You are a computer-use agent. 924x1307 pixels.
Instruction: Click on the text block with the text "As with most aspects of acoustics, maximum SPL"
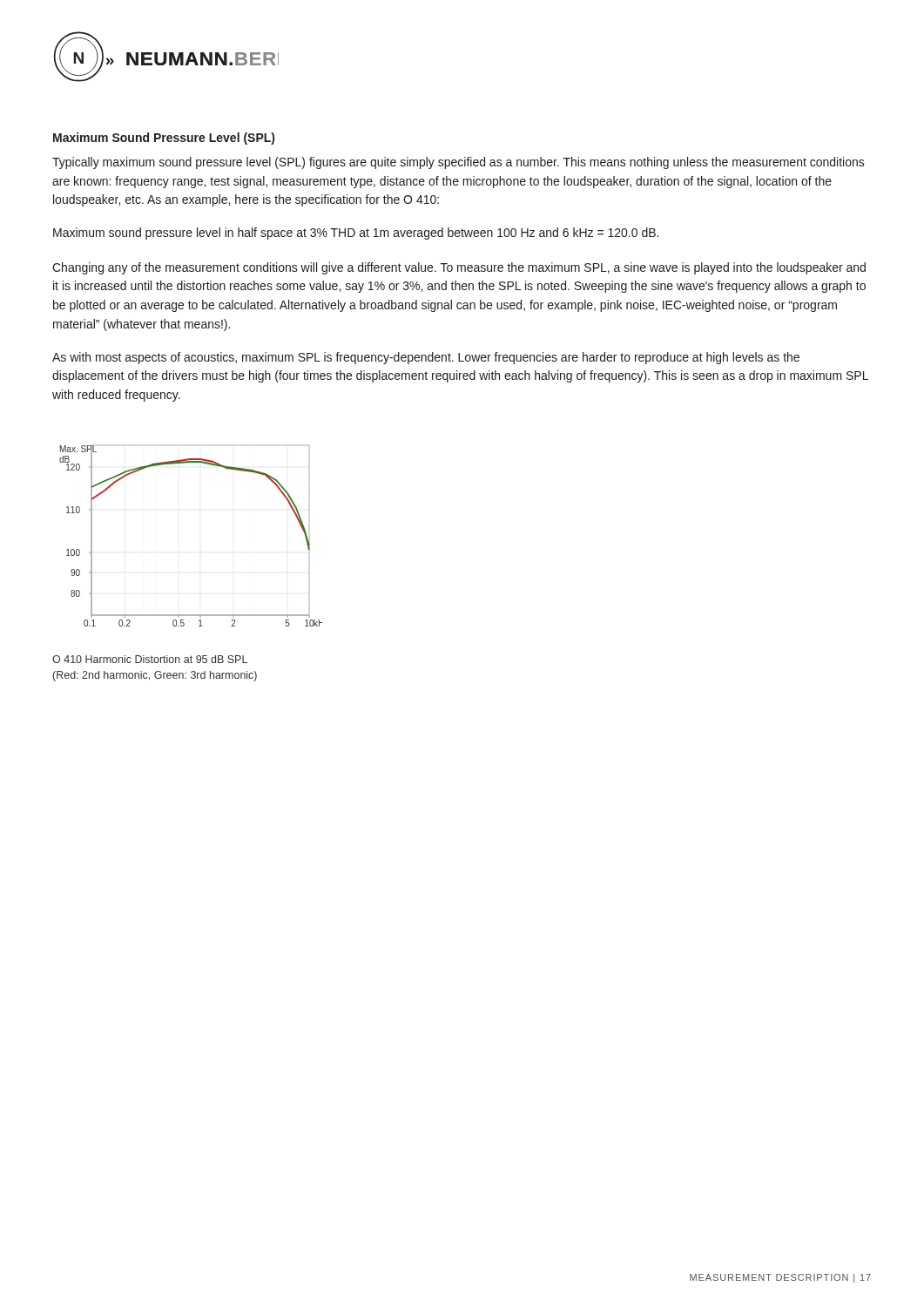pyautogui.click(x=460, y=376)
